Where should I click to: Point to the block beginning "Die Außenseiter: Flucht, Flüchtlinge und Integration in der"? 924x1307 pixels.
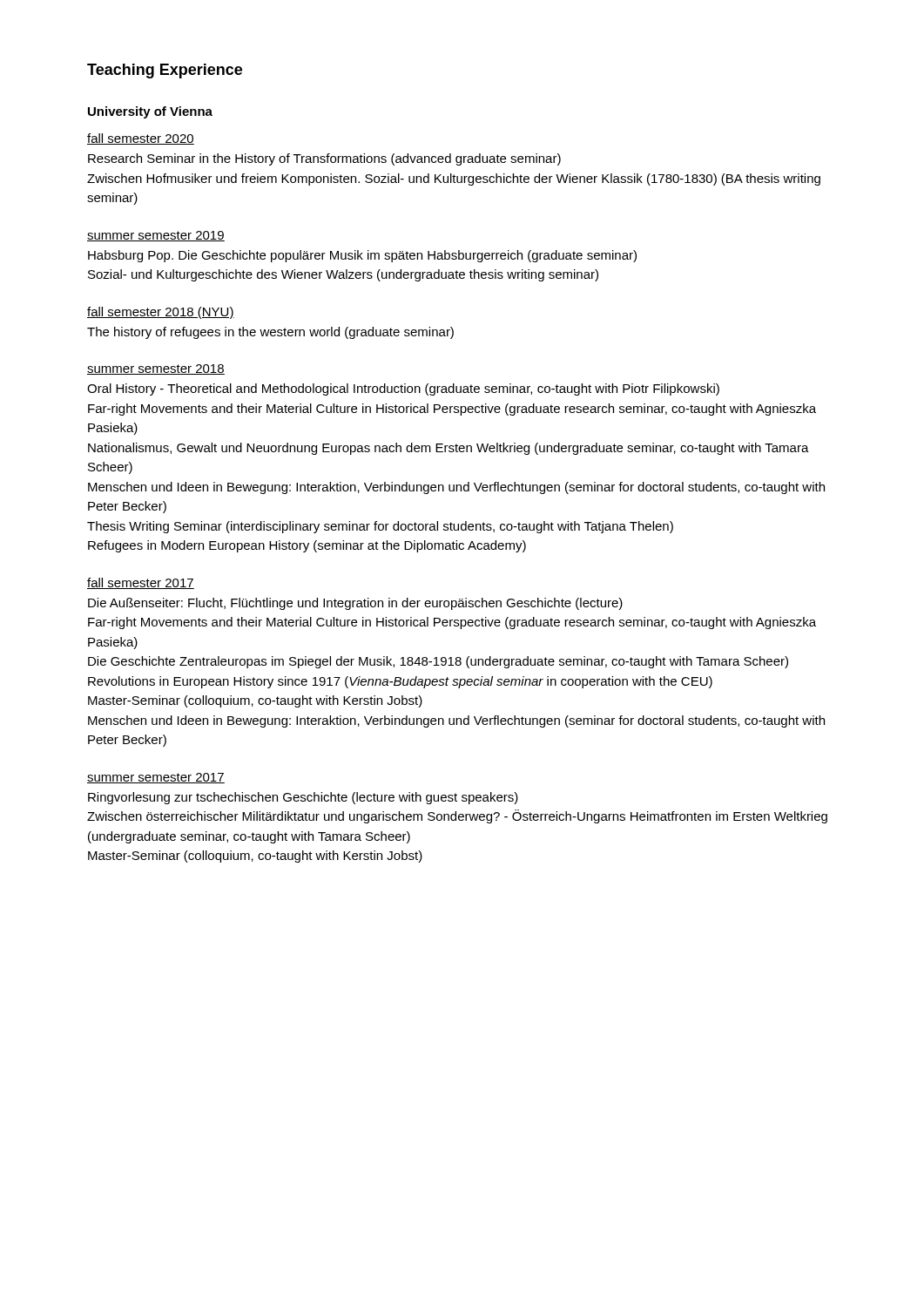[355, 602]
